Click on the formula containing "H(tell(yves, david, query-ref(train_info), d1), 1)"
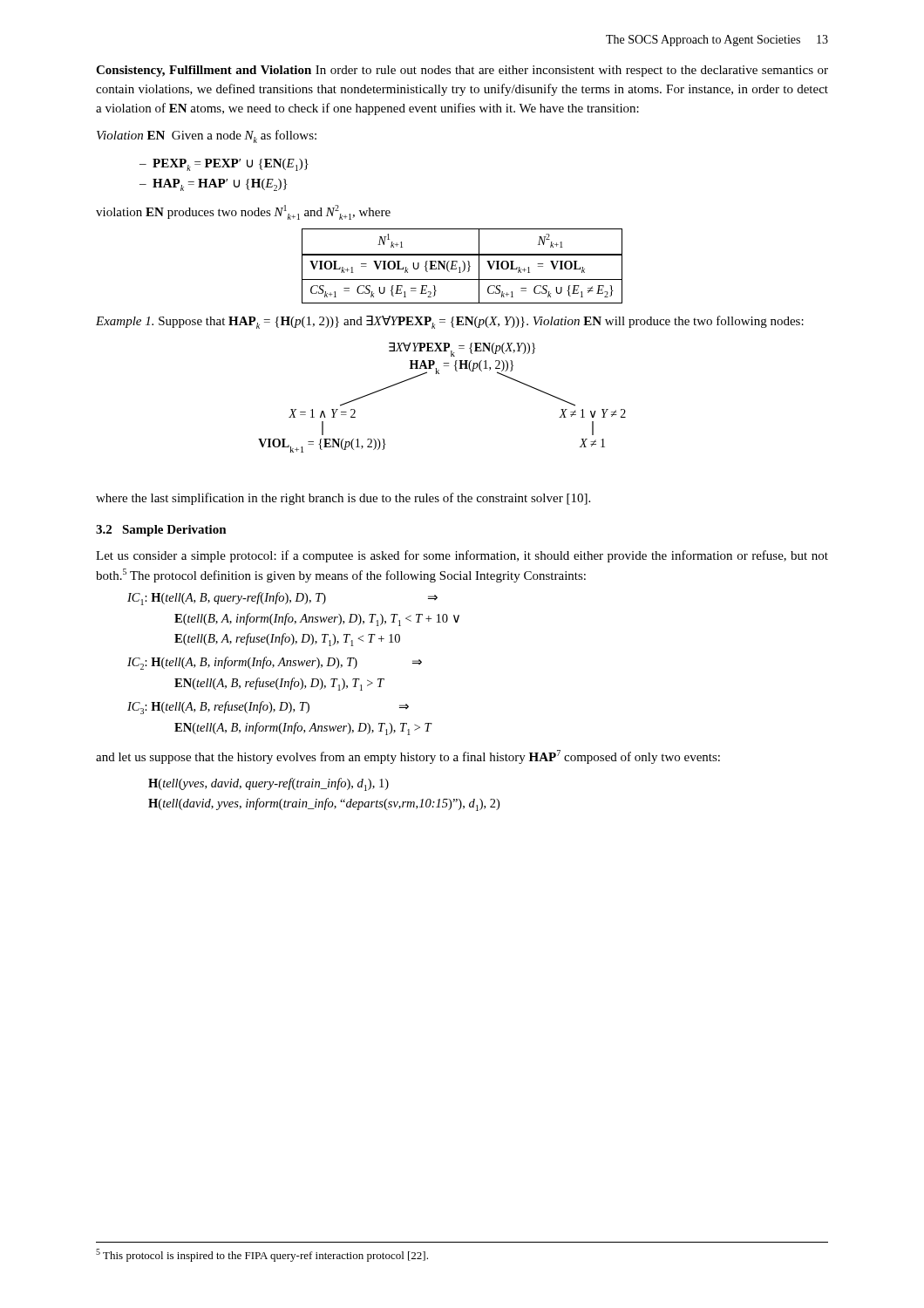 coord(324,794)
